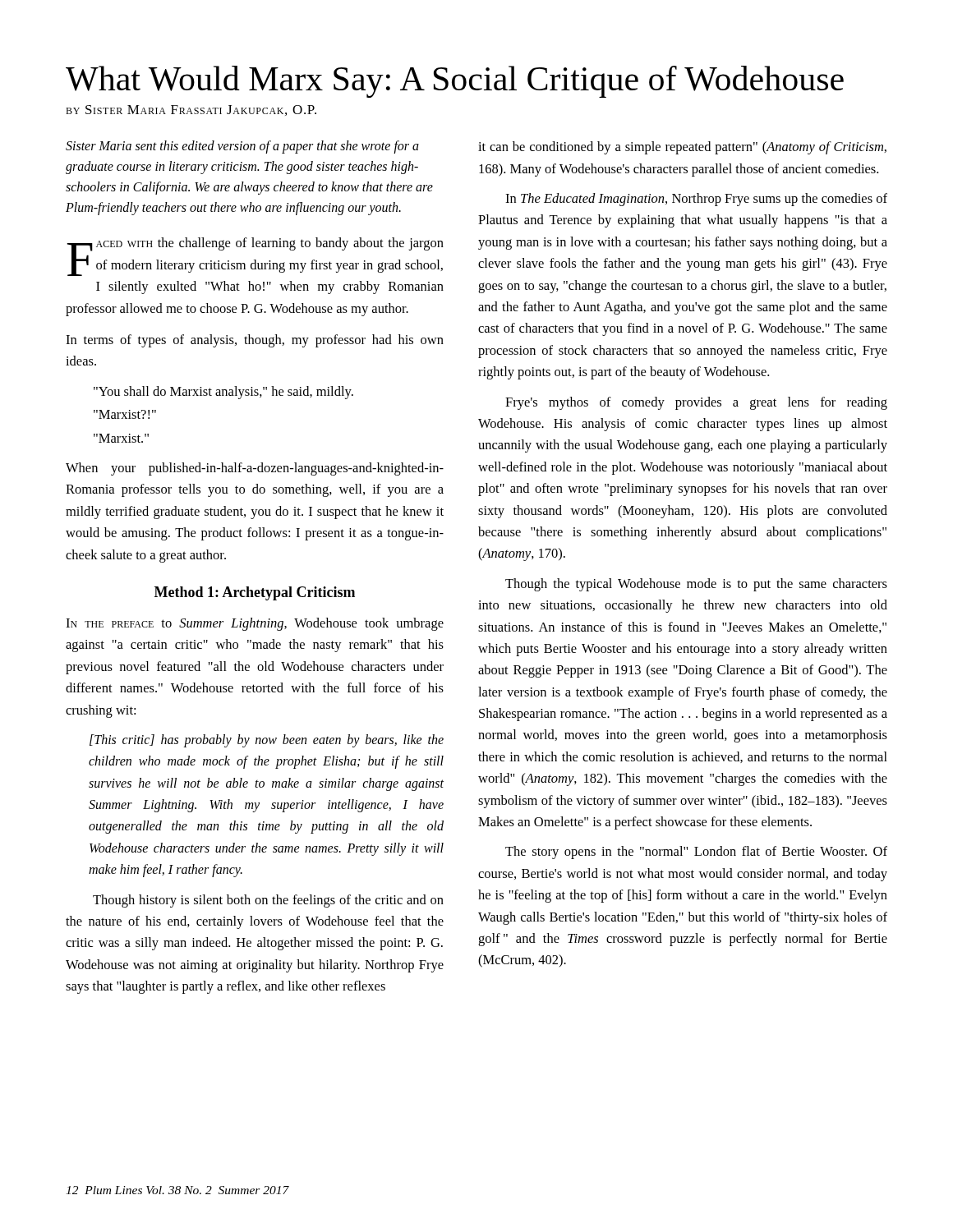Screen dimensions: 1232x953
Task: Locate the text "Method 1: Archetypal Criticism"
Action: (255, 592)
